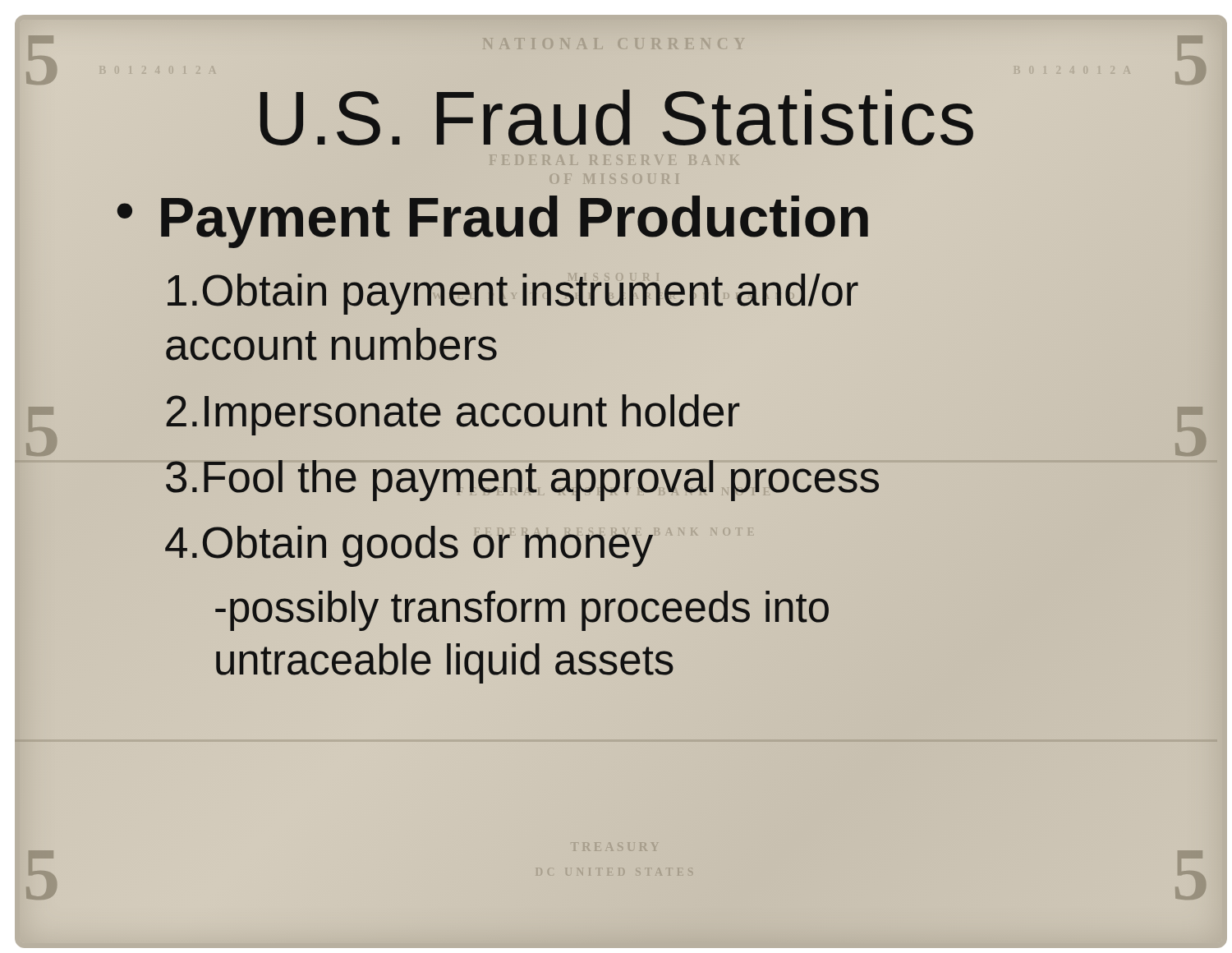This screenshot has height=953, width=1232.
Task: Point to "4.Obtain goods or money"
Action: (409, 543)
